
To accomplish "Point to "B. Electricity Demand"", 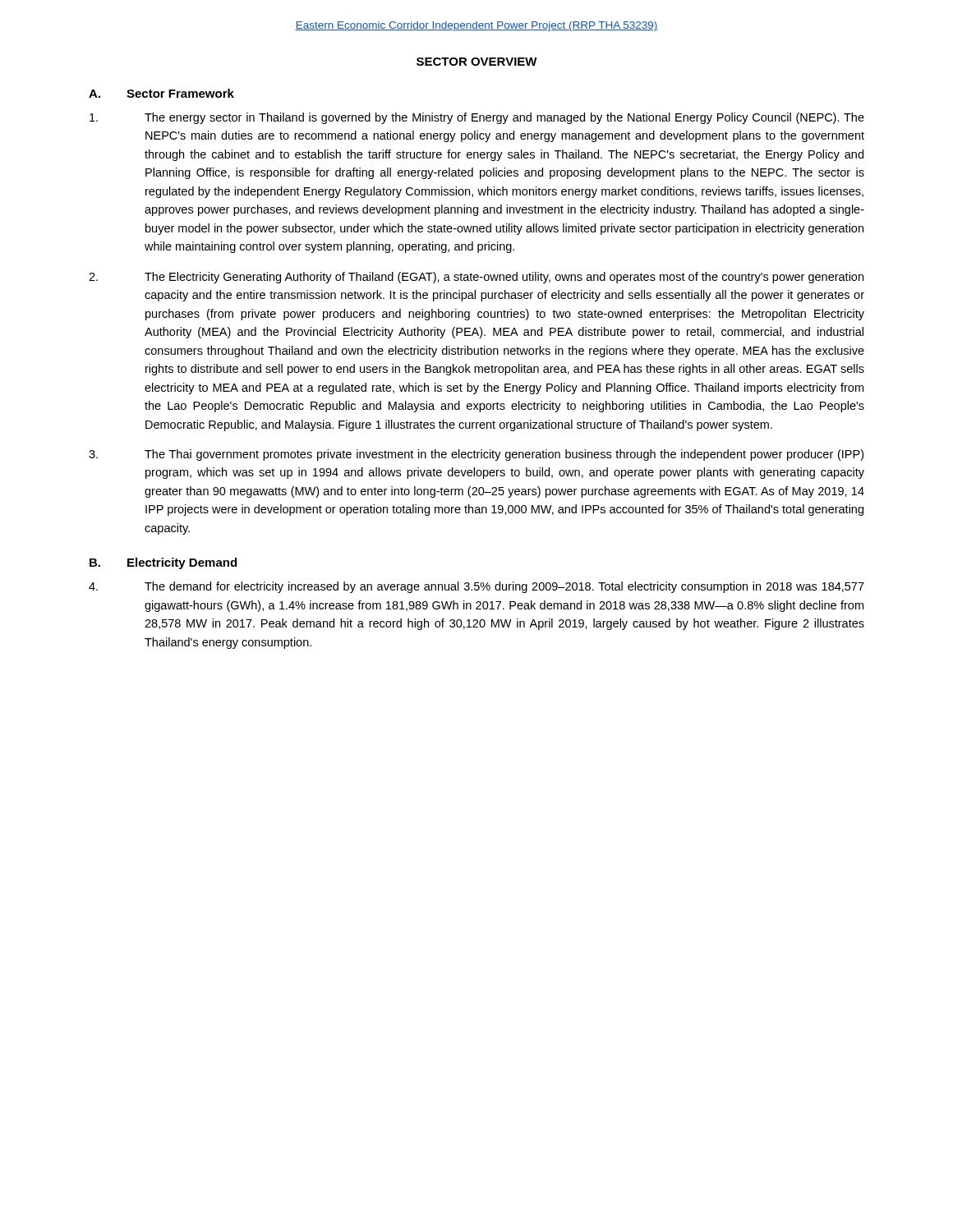I will (163, 562).
